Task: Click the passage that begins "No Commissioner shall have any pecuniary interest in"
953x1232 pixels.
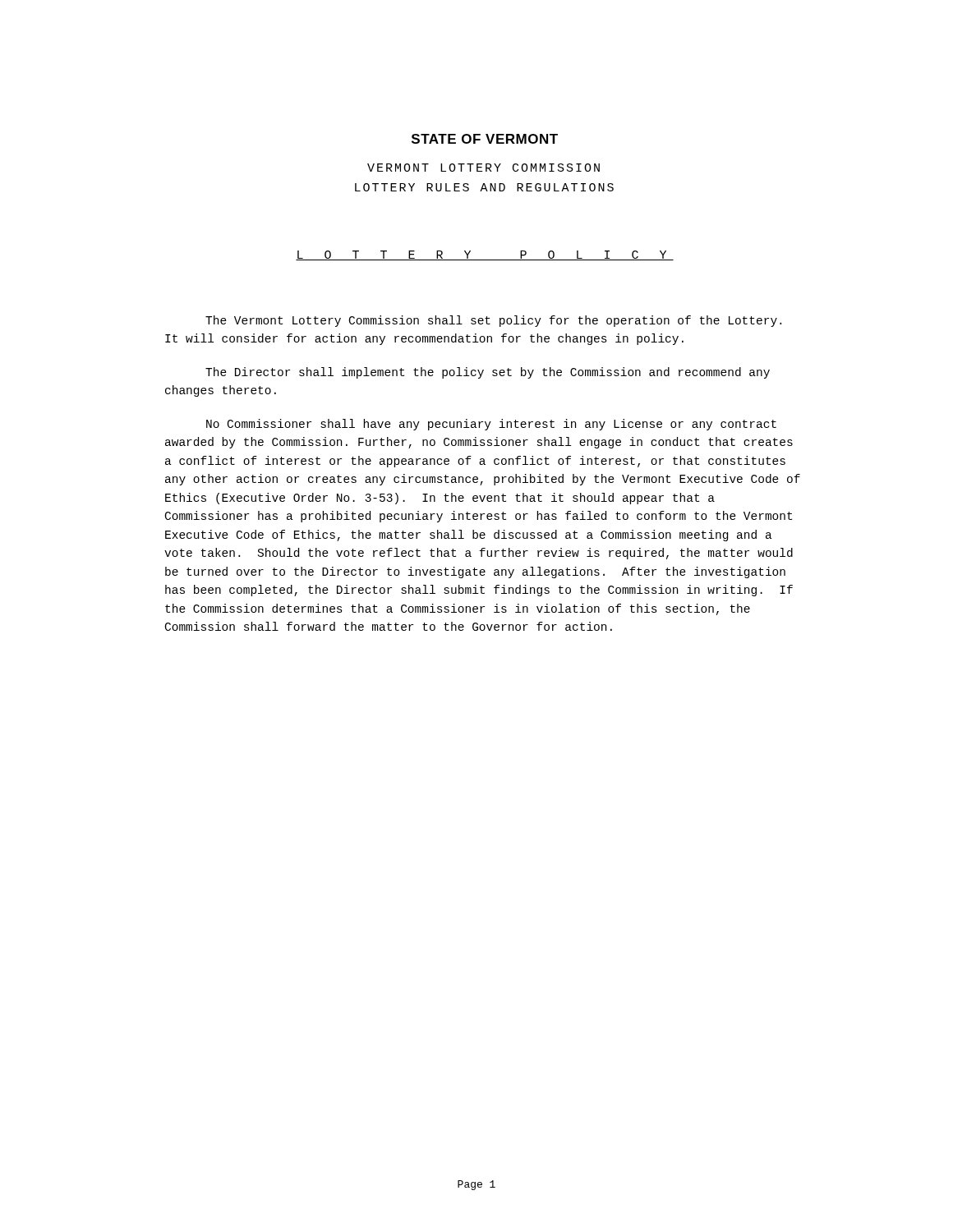Action: (x=482, y=526)
